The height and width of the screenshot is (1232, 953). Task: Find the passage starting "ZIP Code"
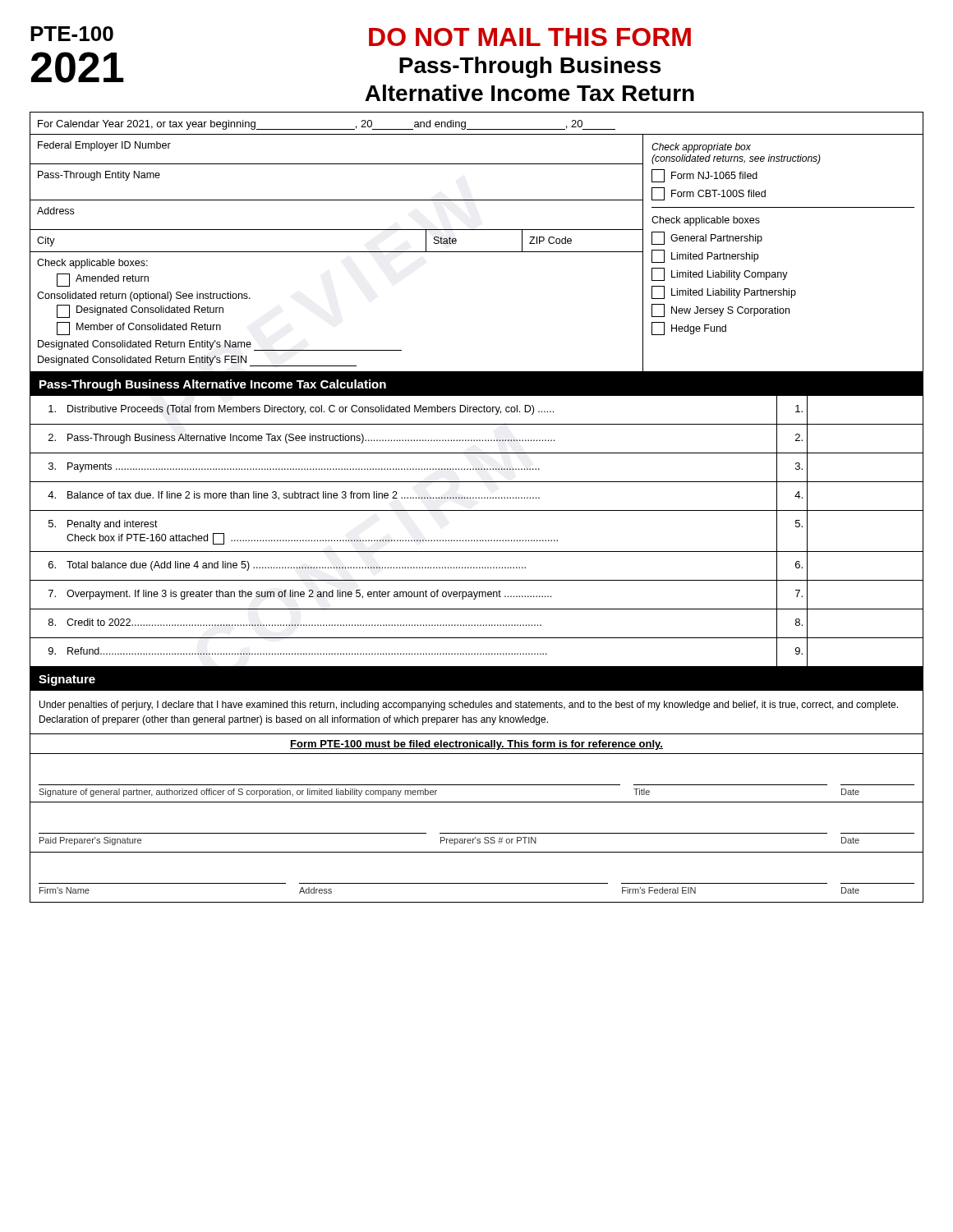point(551,241)
